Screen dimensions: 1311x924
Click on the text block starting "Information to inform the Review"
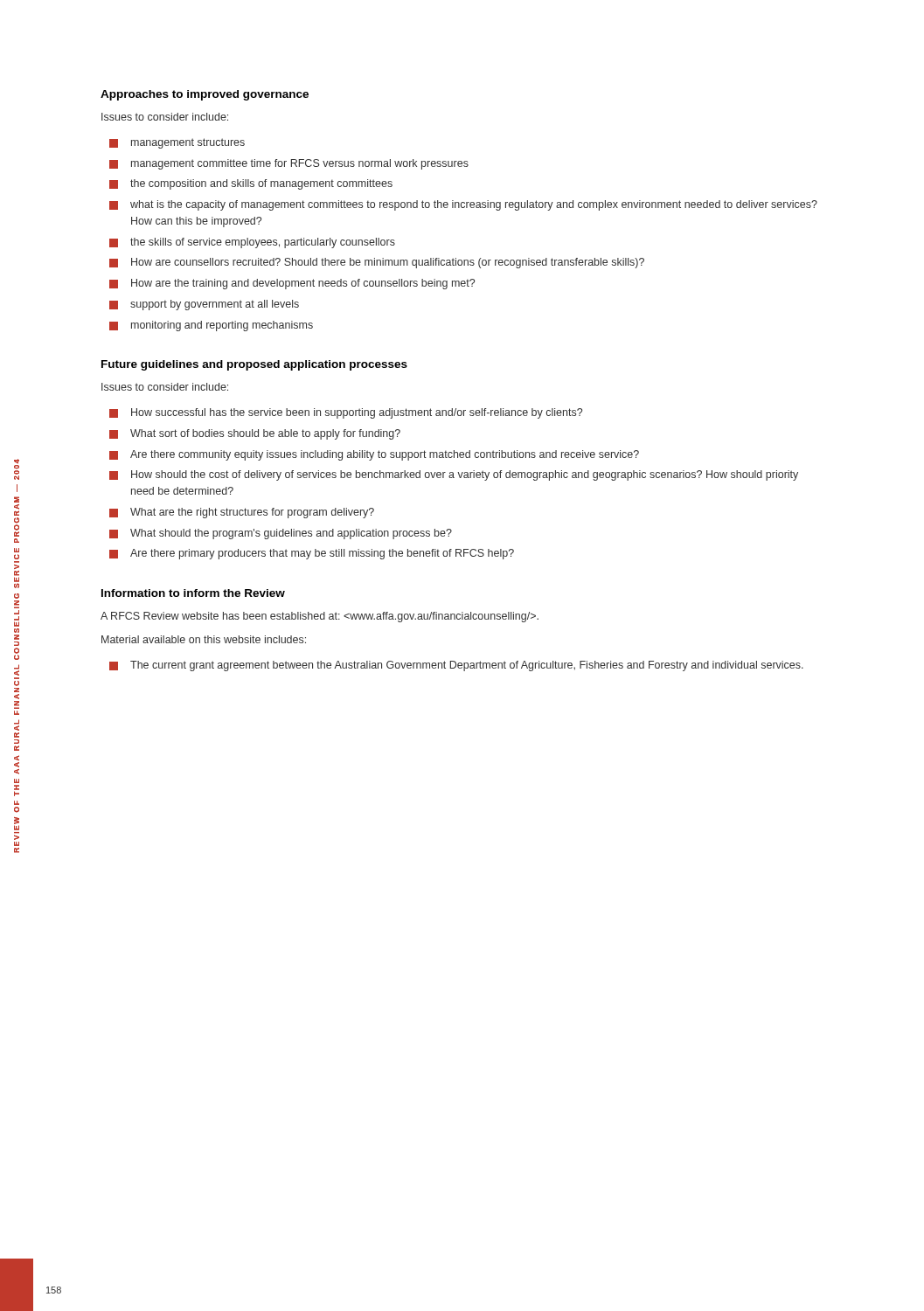(193, 593)
